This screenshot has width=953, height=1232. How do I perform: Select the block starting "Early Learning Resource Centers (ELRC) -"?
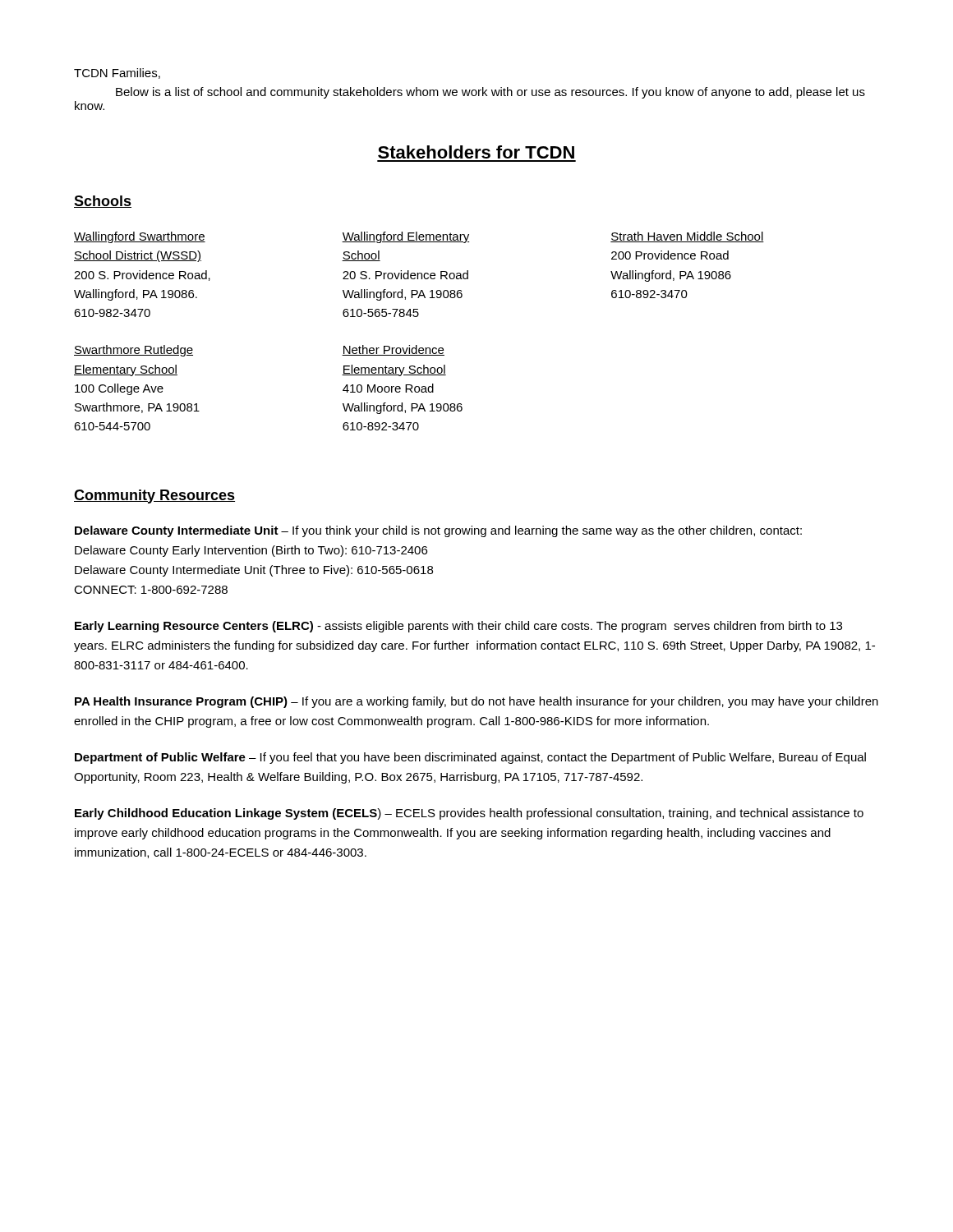(x=476, y=645)
